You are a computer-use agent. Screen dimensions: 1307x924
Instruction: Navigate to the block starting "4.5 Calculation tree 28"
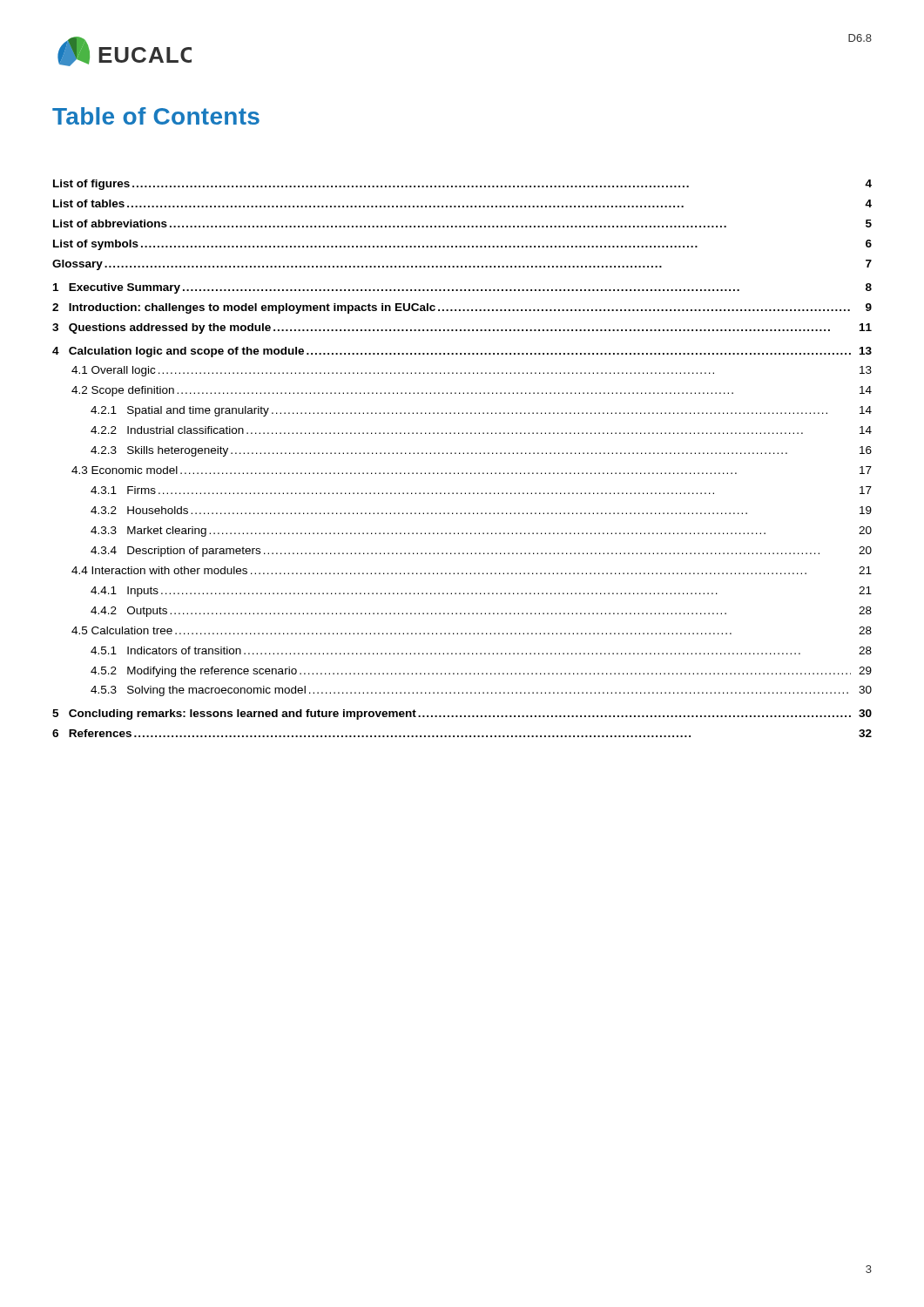[x=462, y=631]
